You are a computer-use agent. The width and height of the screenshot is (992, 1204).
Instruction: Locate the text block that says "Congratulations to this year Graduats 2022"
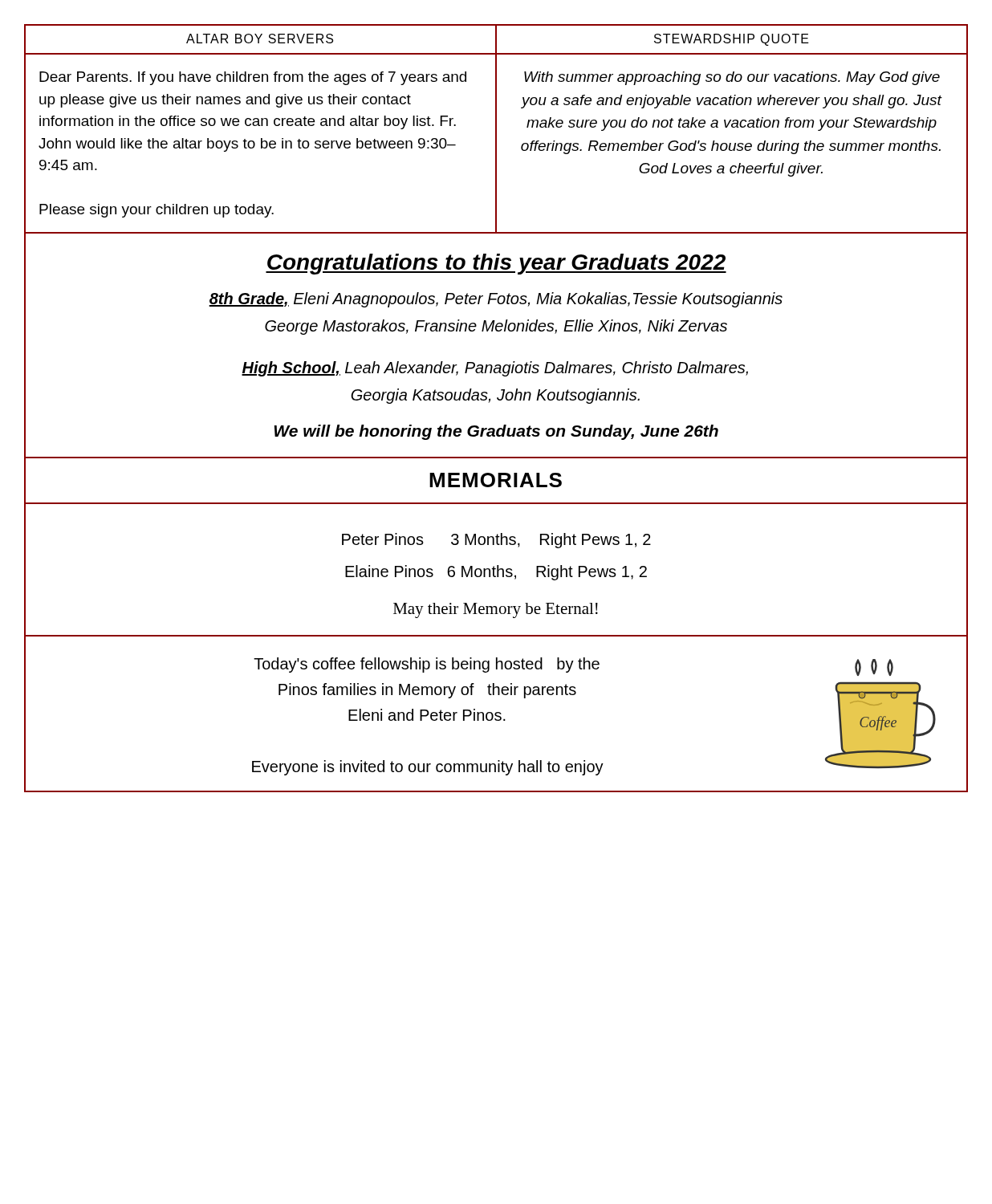point(496,264)
